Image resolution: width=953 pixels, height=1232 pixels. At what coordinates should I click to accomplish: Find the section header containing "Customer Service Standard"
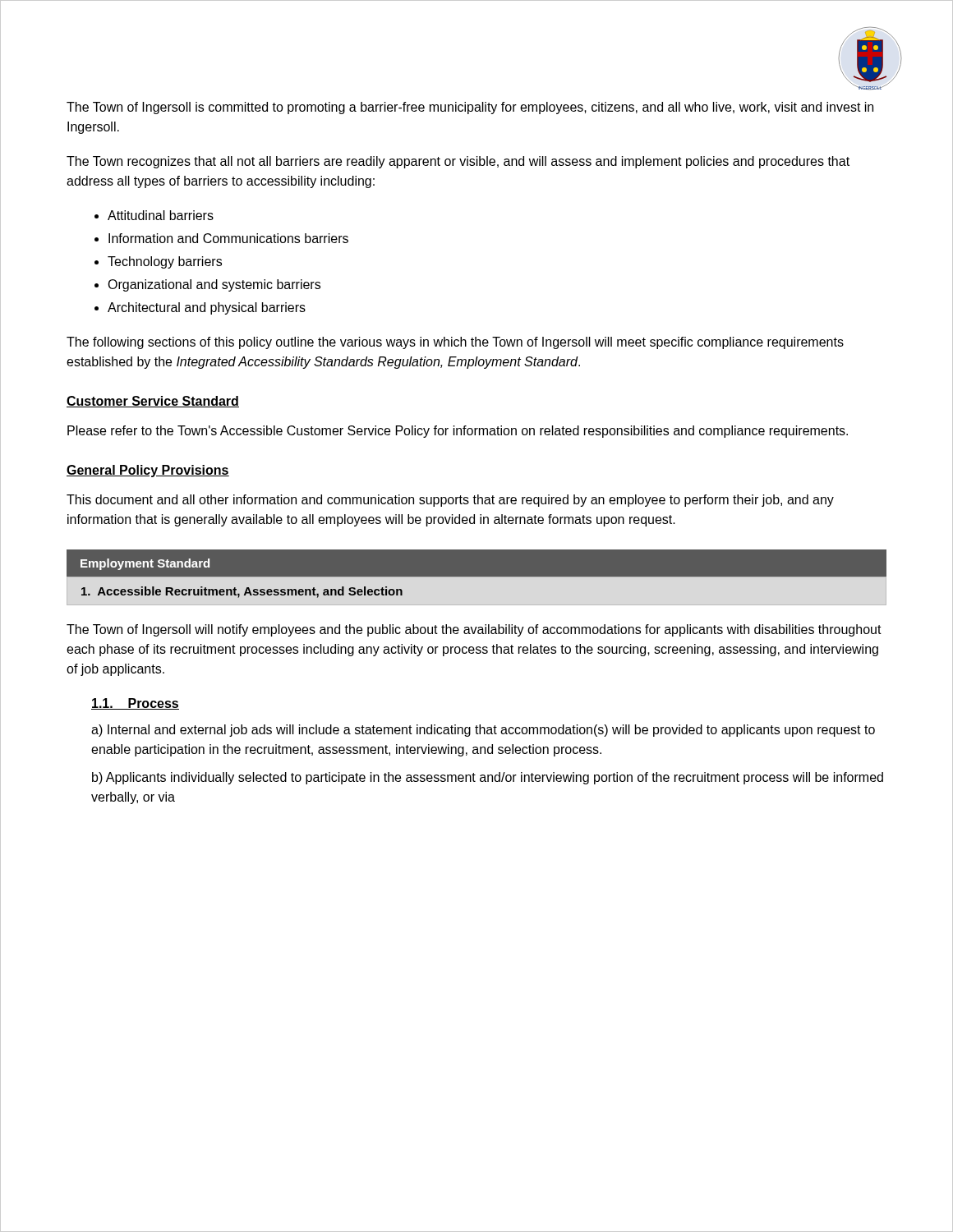click(153, 402)
